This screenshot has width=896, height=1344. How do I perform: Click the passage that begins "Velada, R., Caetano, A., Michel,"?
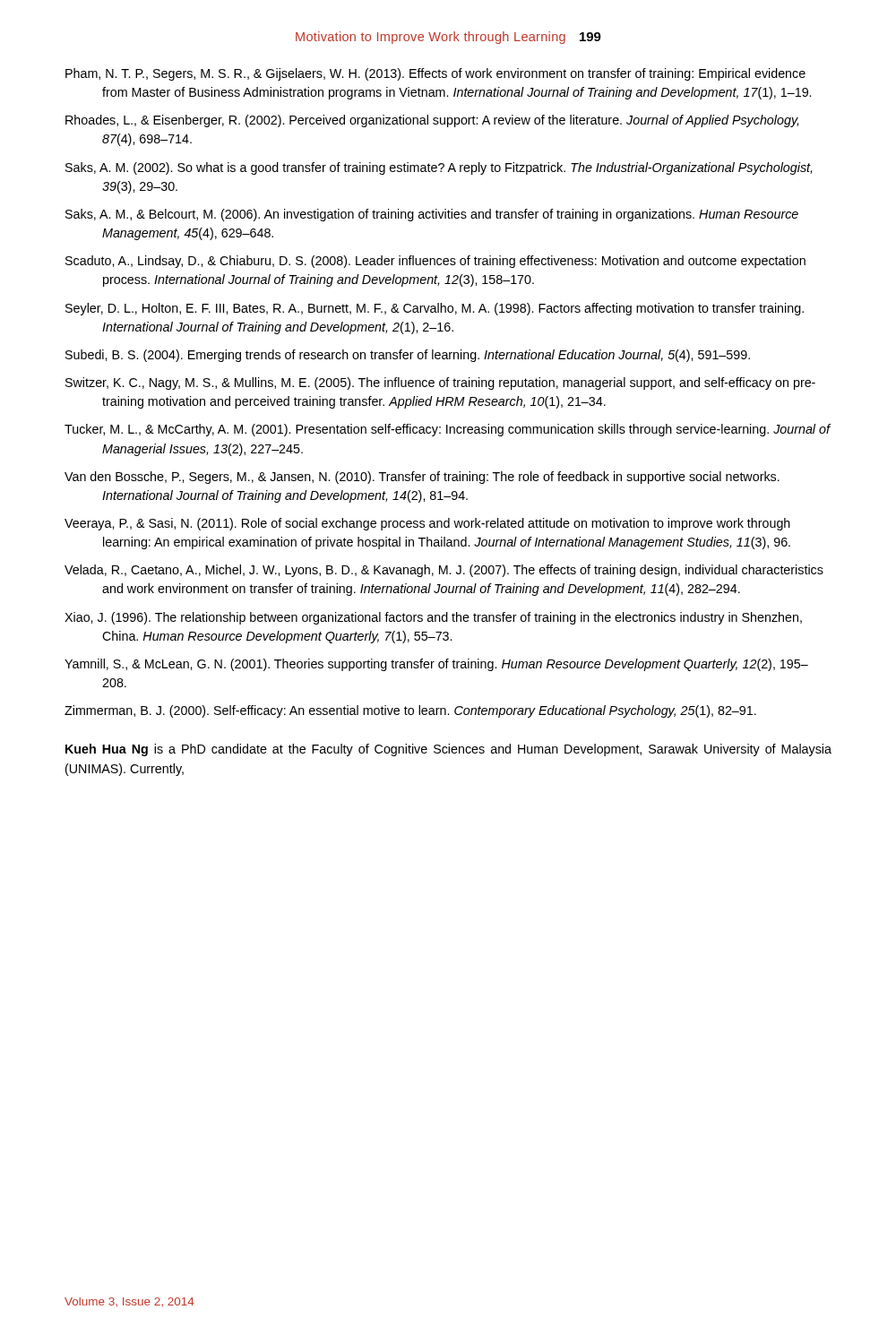[444, 580]
